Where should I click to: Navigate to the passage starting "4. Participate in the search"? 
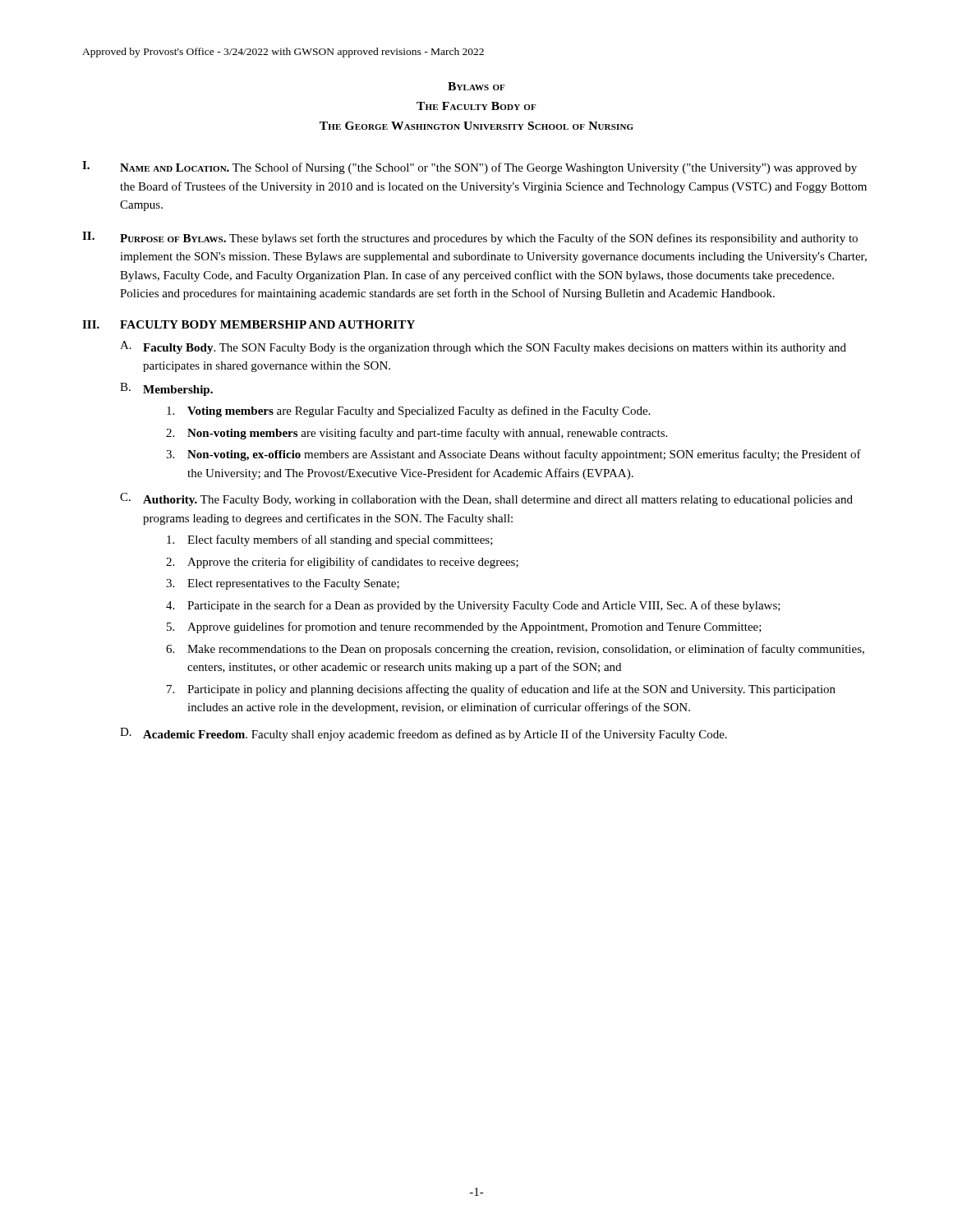pyautogui.click(x=518, y=605)
